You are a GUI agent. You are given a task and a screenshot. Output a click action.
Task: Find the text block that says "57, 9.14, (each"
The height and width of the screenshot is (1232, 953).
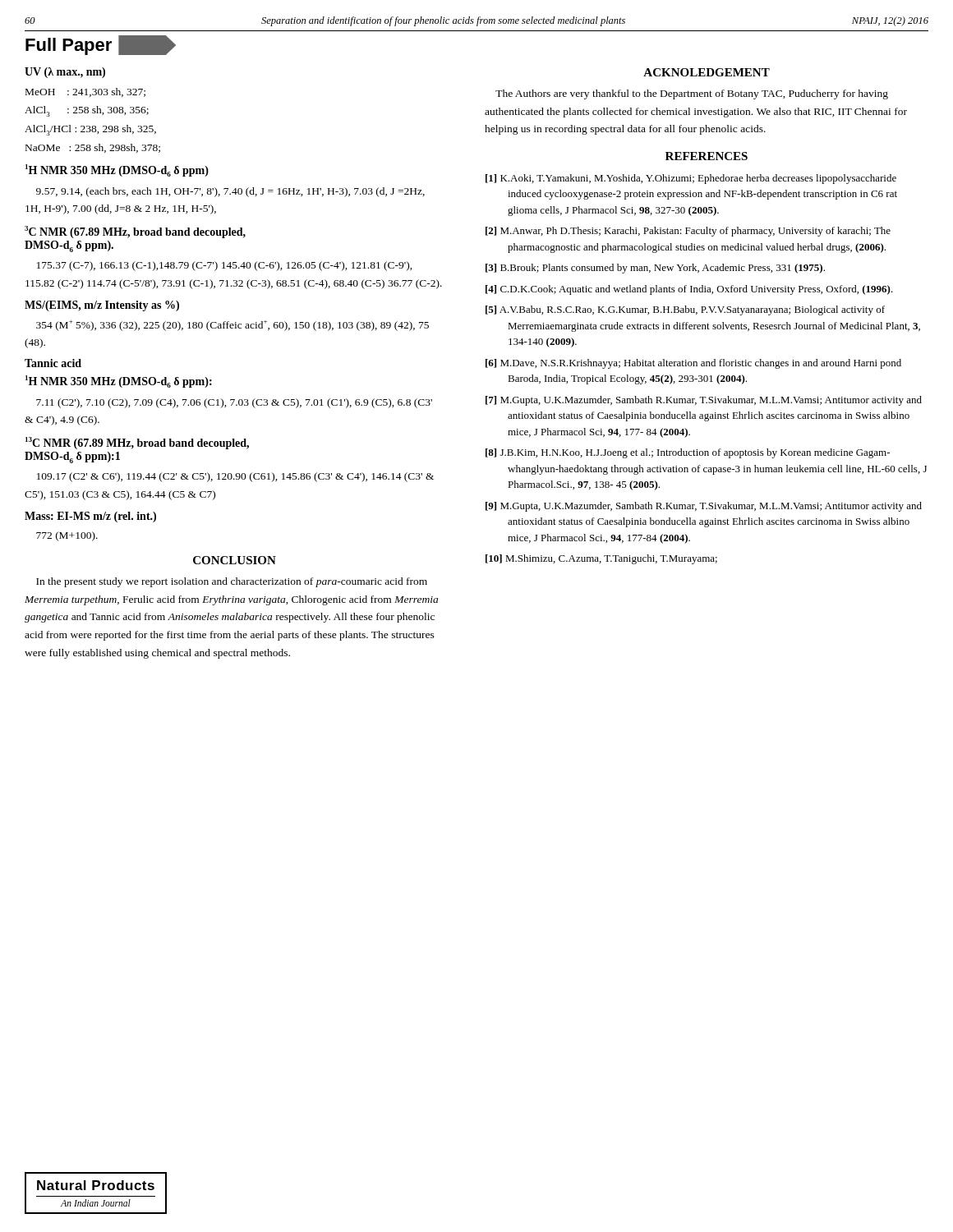[225, 200]
